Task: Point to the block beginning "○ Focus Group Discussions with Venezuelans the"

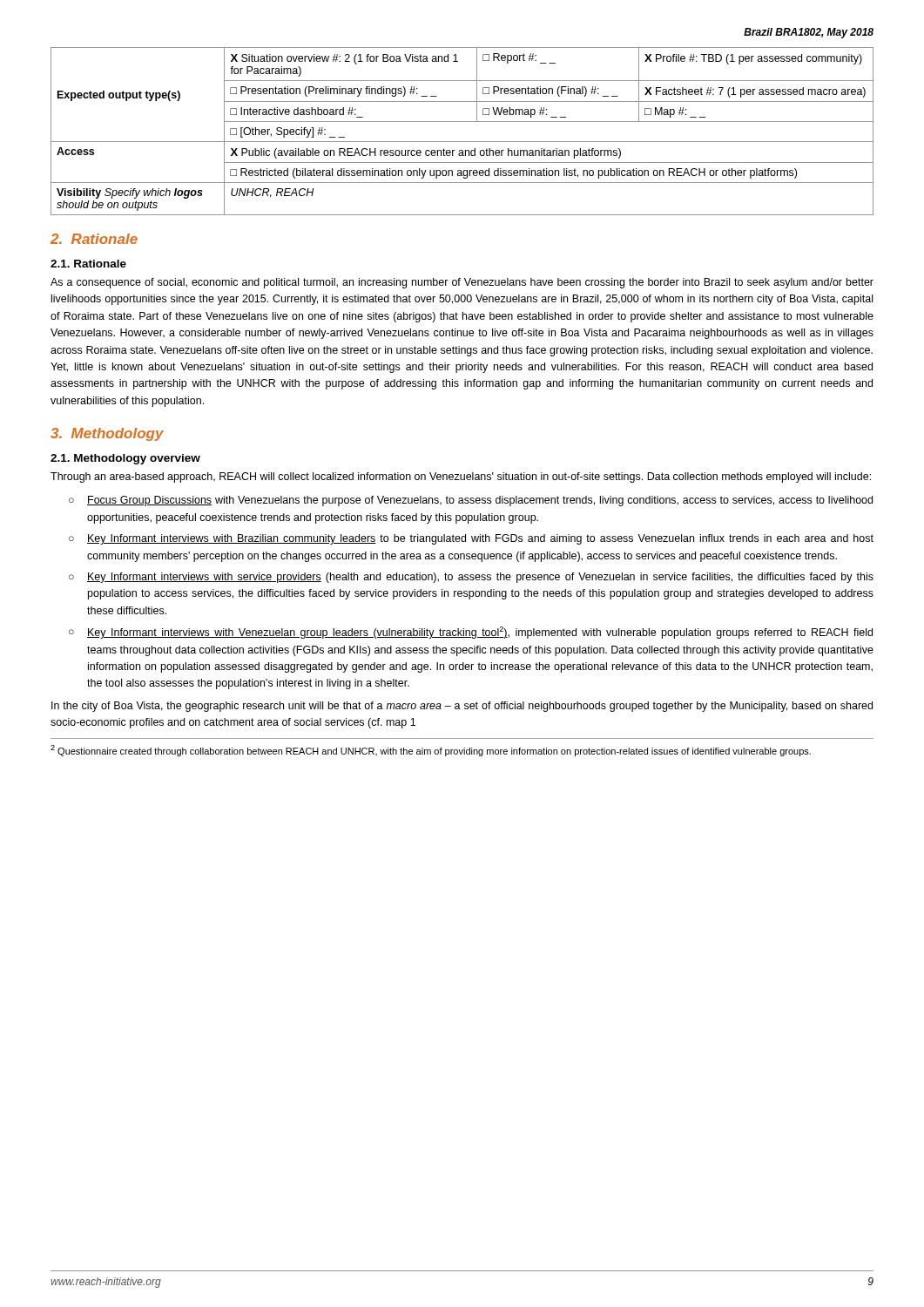Action: [471, 510]
